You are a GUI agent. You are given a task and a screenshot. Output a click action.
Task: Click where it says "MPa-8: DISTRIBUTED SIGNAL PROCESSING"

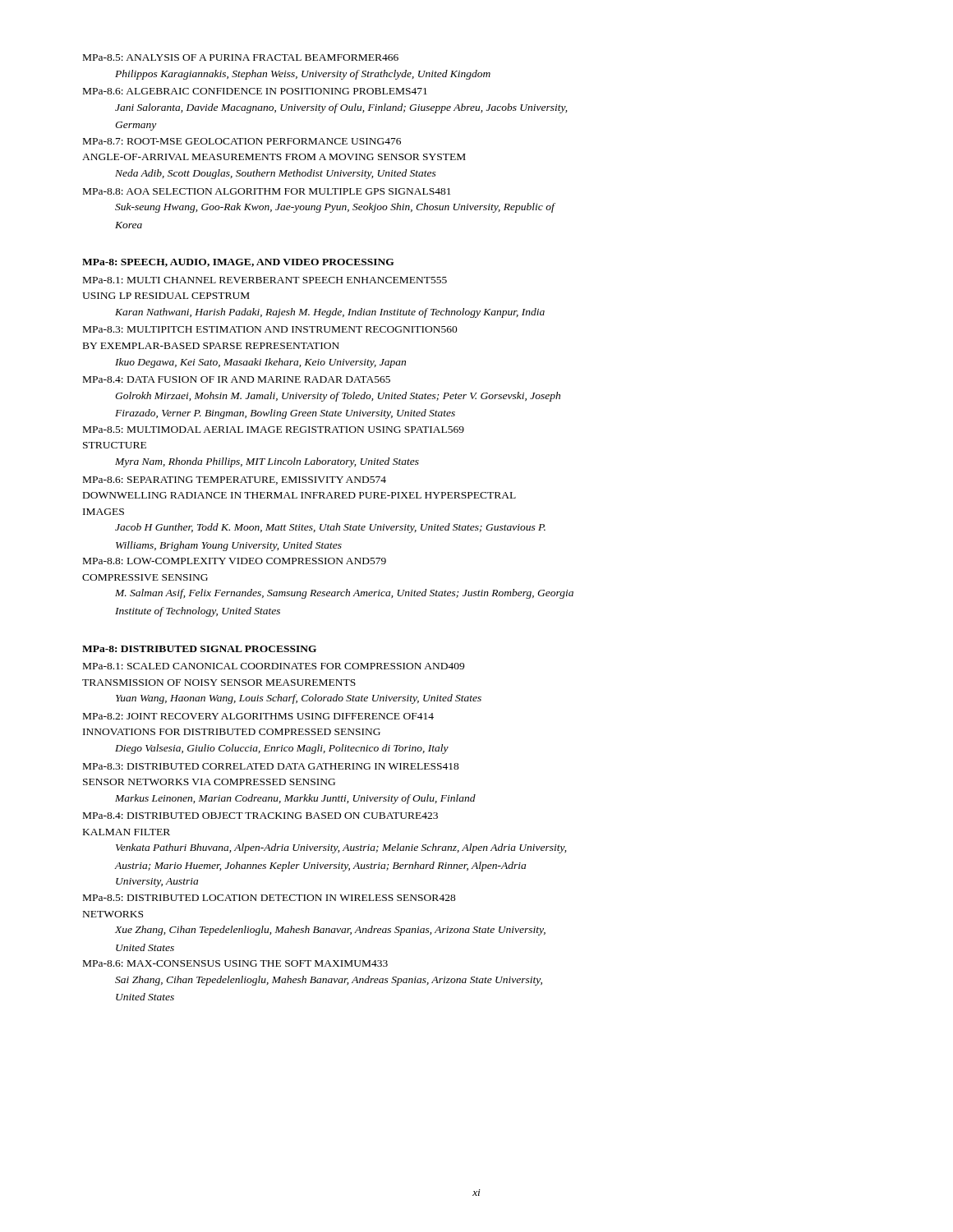point(199,648)
